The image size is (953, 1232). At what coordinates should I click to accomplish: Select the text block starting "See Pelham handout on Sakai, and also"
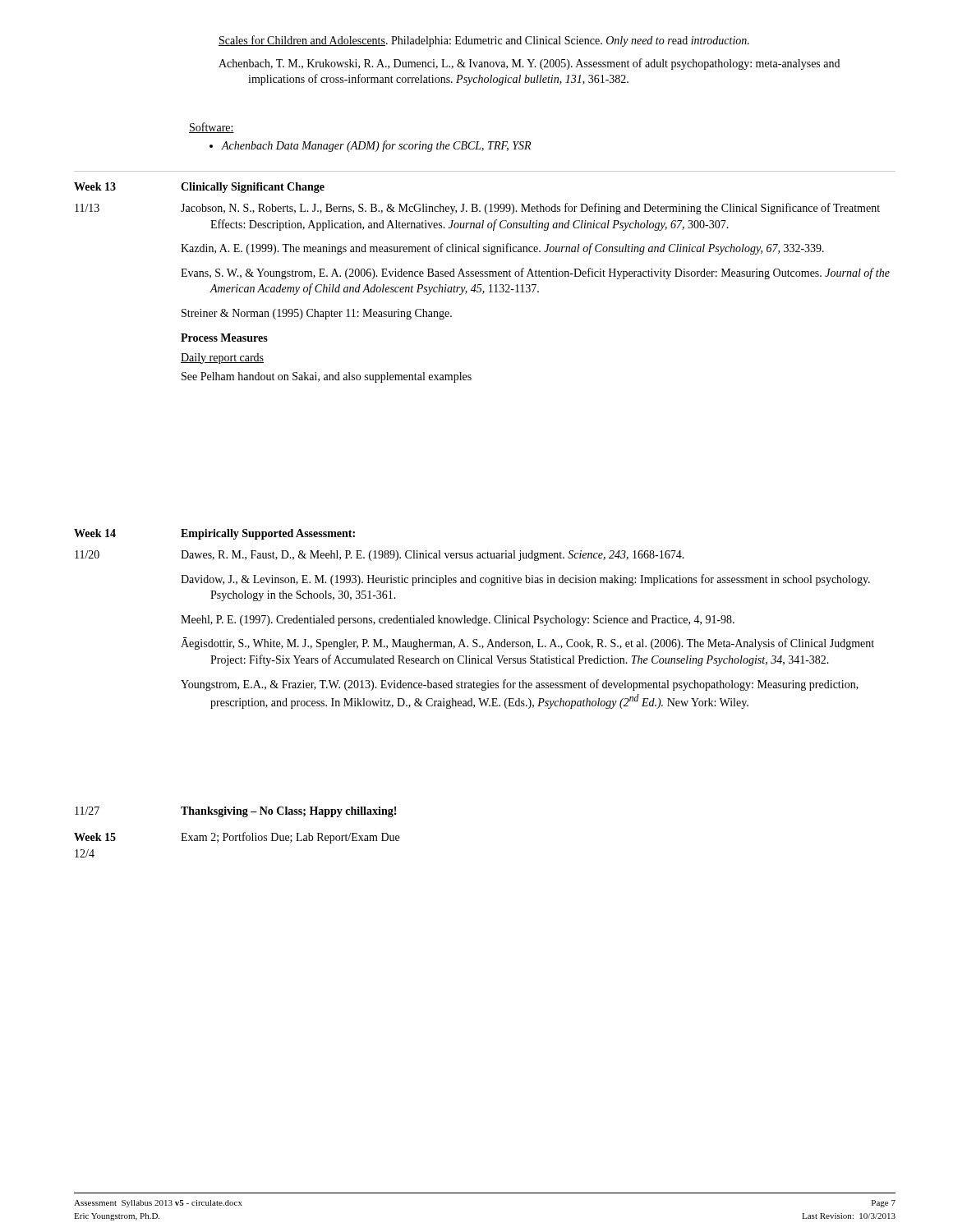(326, 377)
